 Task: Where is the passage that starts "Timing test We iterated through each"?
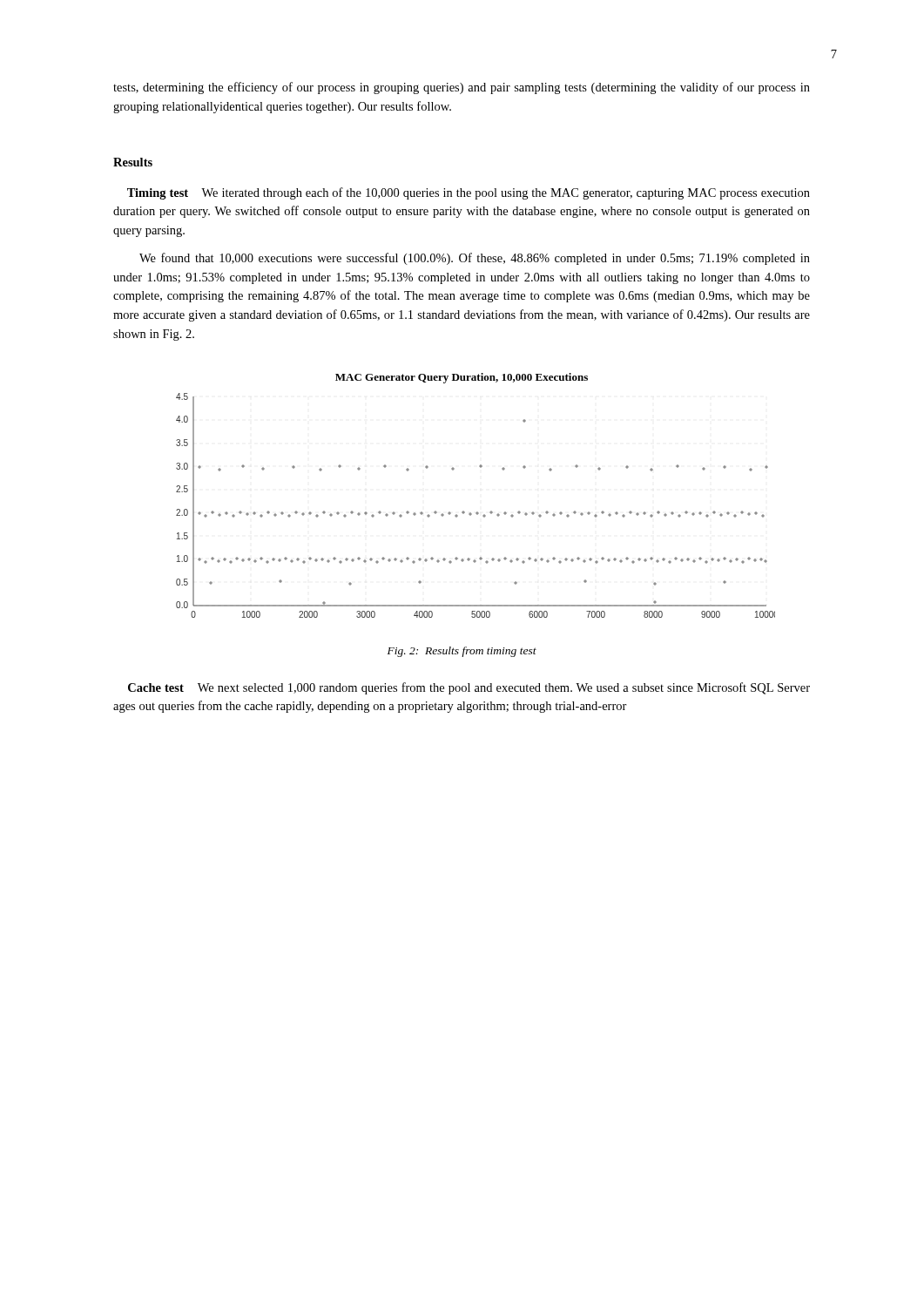(x=462, y=211)
